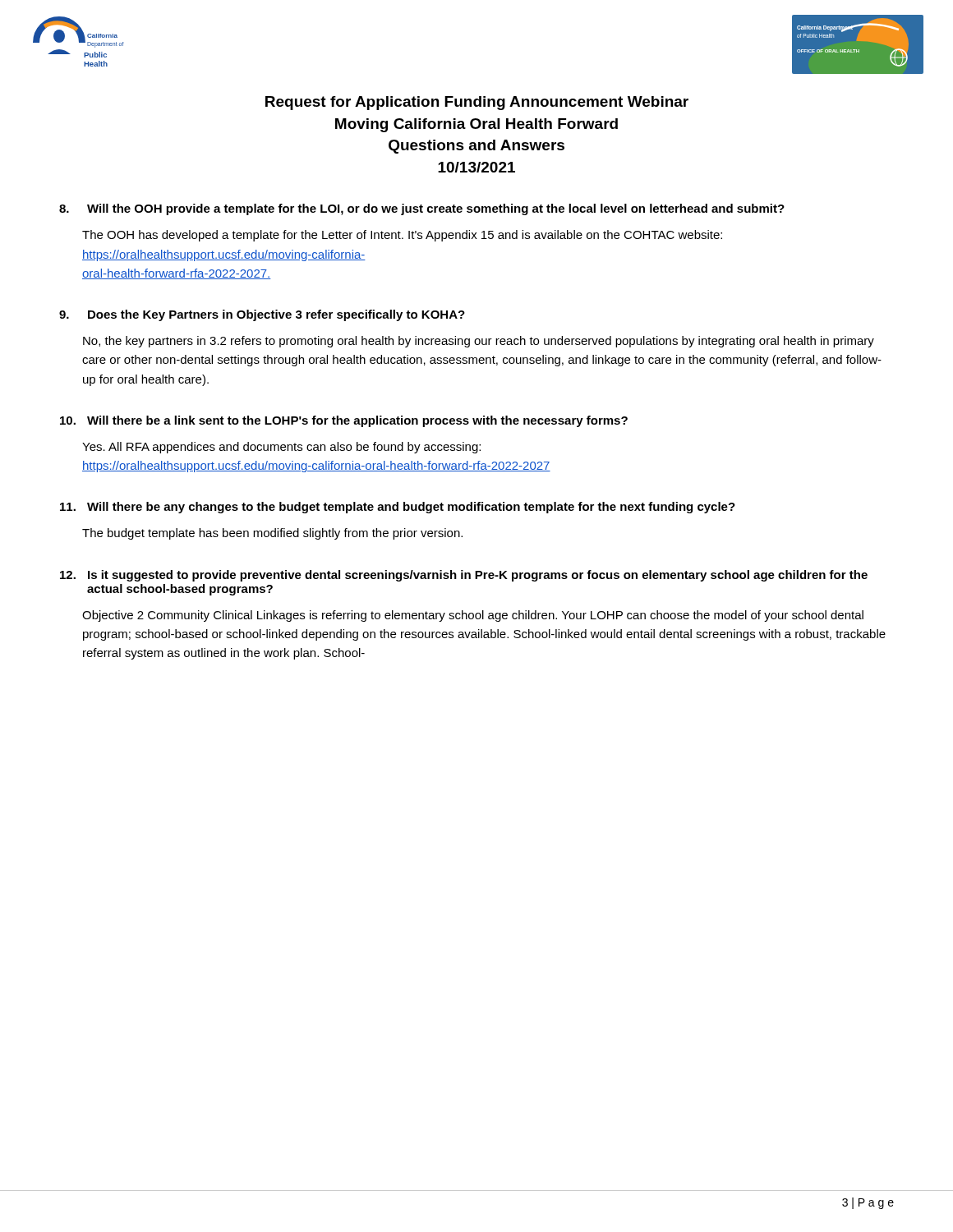Point to the block beginning "Yes. All RFA appendices and"

[316, 456]
